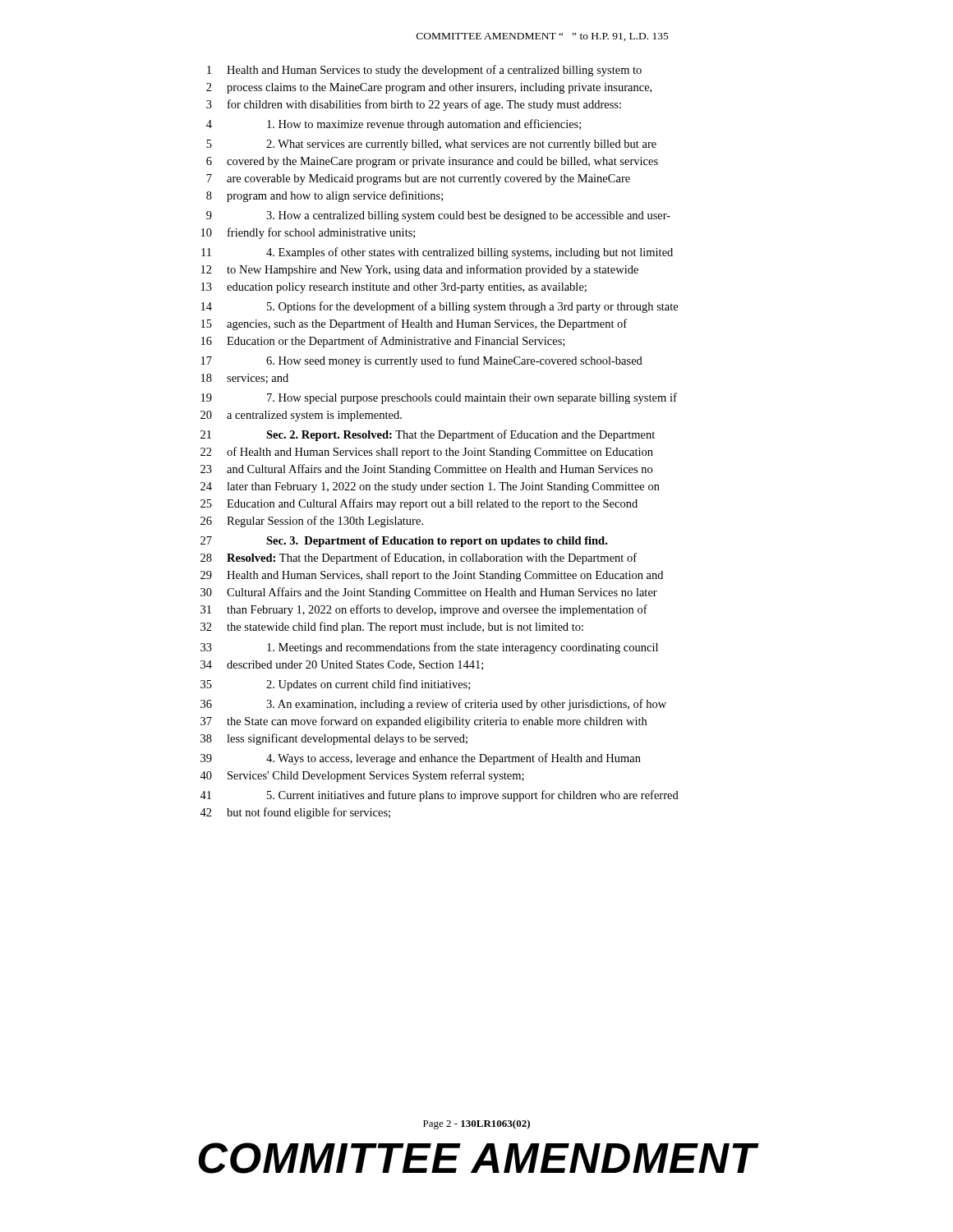Click the passage that begins "41 5. Current initiatives and future plans to"

pyautogui.click(x=542, y=804)
